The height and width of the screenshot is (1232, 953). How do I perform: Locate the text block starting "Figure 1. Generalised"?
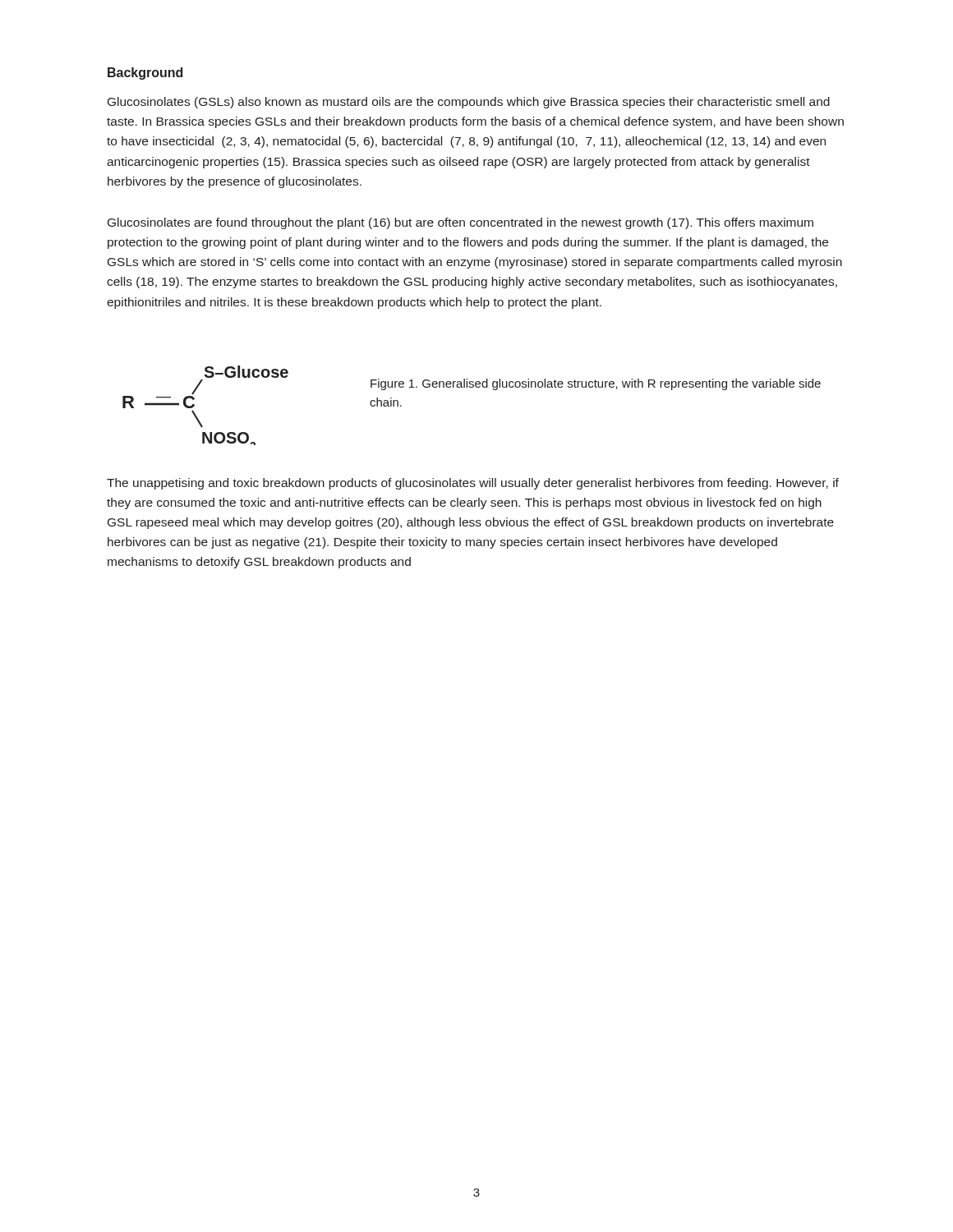[x=595, y=392]
